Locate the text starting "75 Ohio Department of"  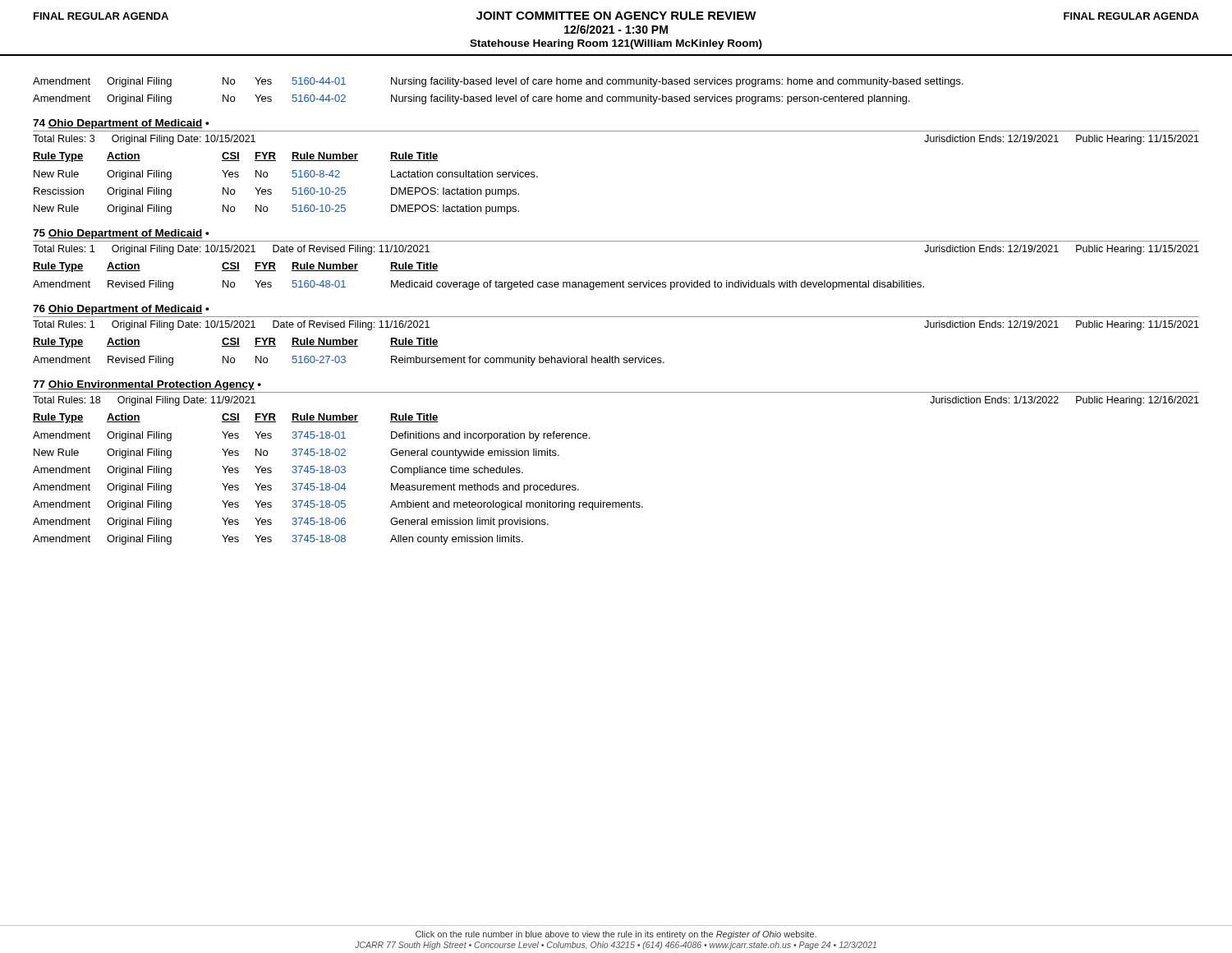click(121, 233)
